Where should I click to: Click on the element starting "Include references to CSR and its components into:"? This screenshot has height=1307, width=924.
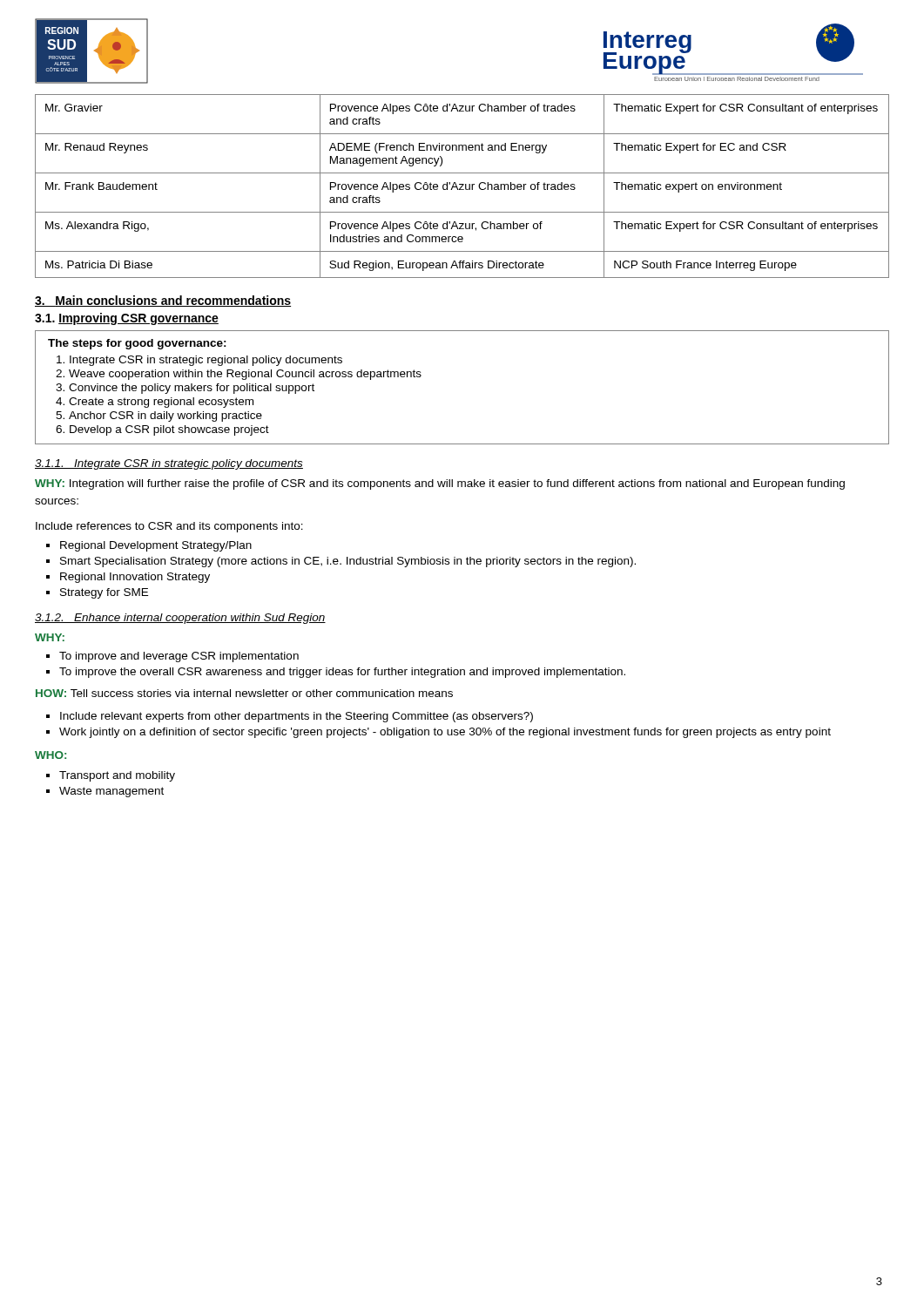(x=169, y=525)
